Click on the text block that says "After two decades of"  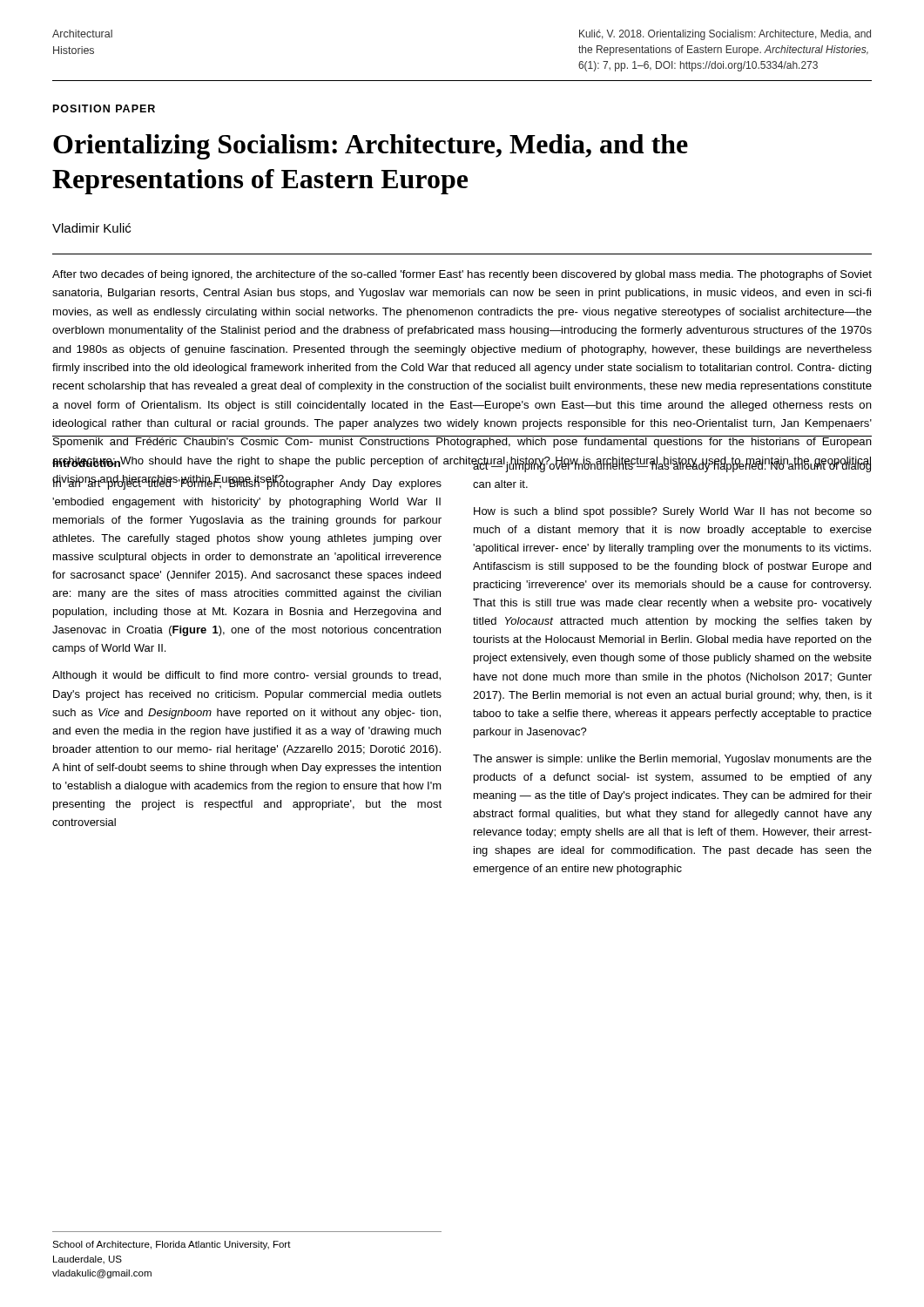coord(462,376)
